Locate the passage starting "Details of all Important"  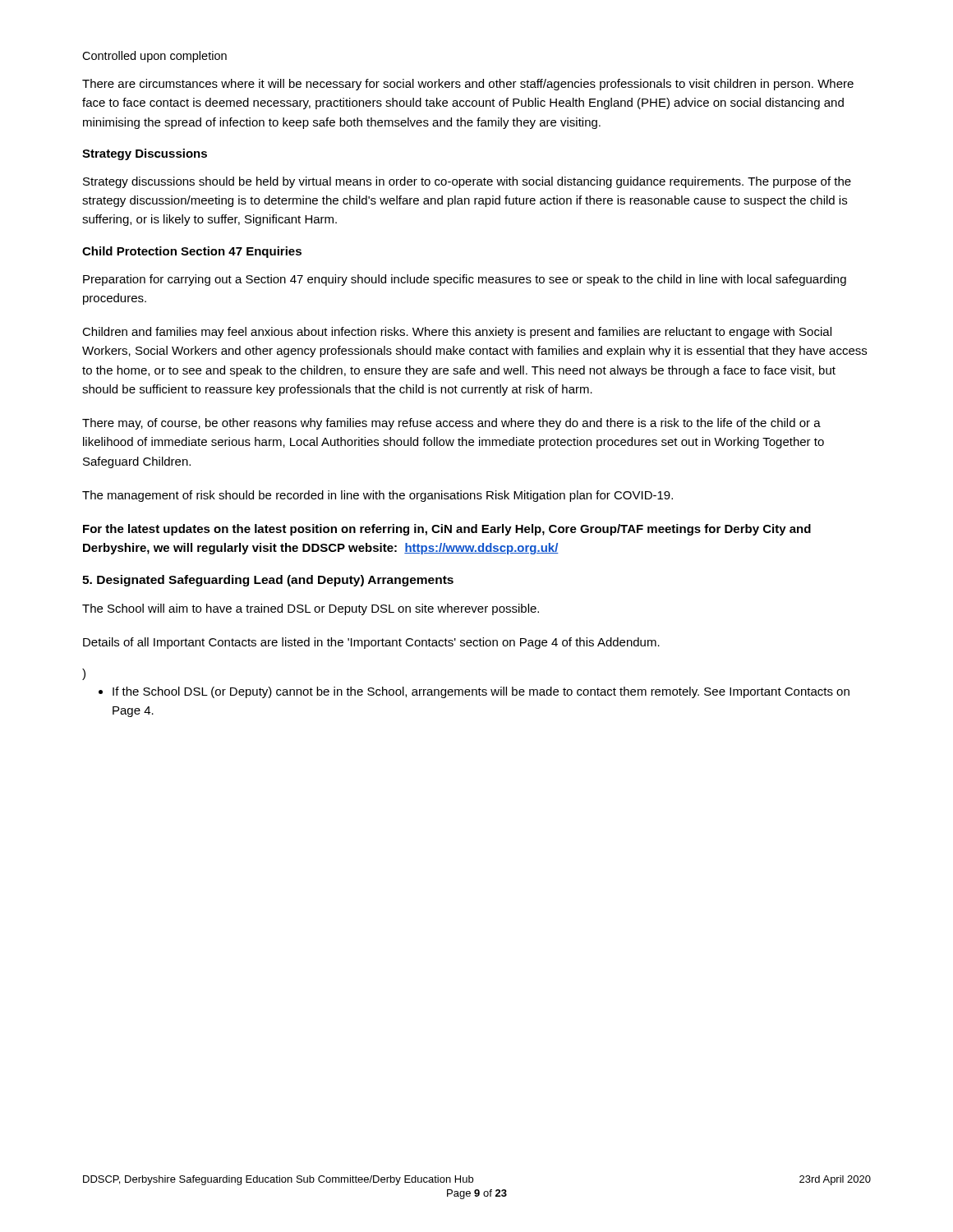(371, 642)
